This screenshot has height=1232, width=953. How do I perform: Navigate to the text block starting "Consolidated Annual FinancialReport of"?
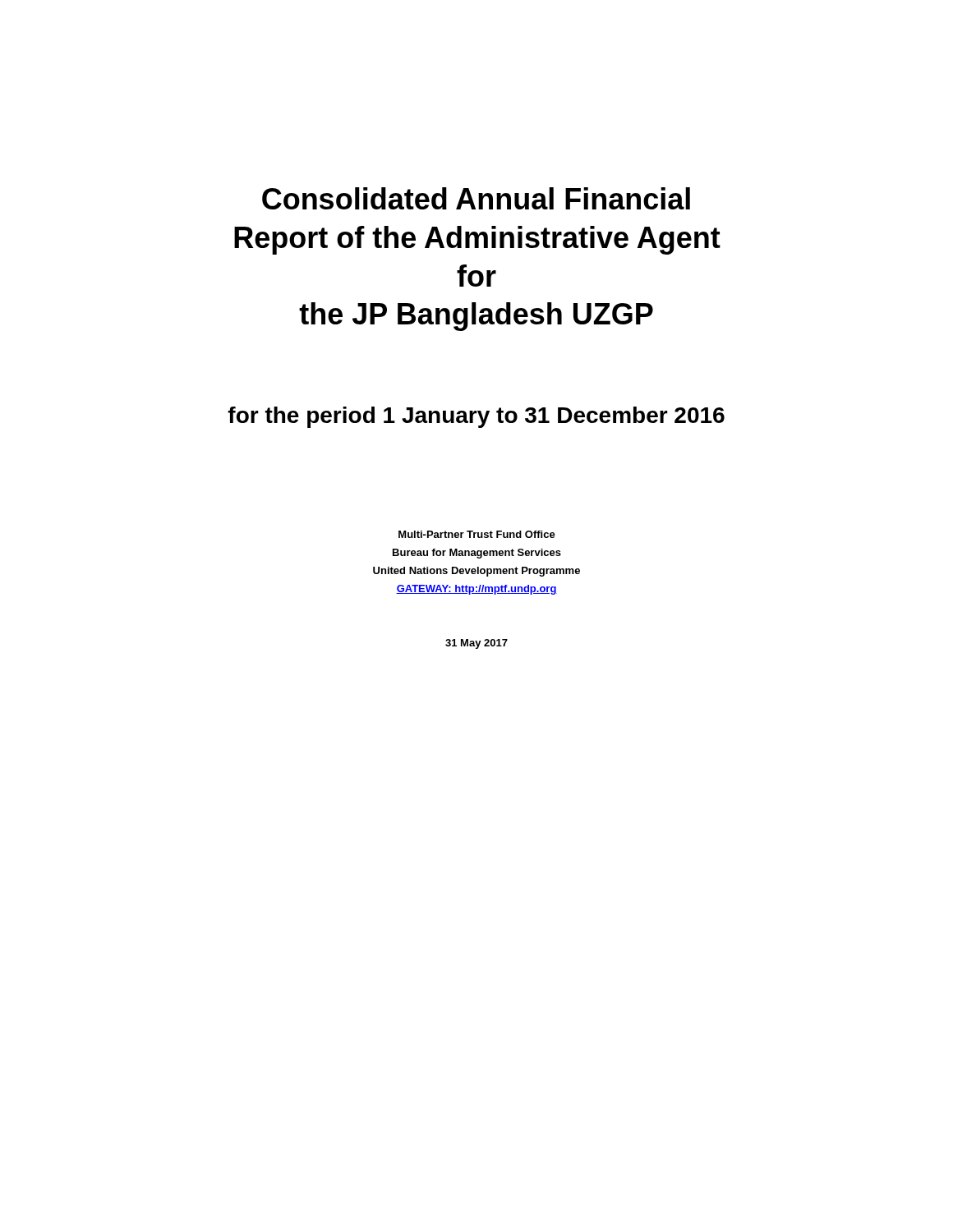click(x=476, y=258)
